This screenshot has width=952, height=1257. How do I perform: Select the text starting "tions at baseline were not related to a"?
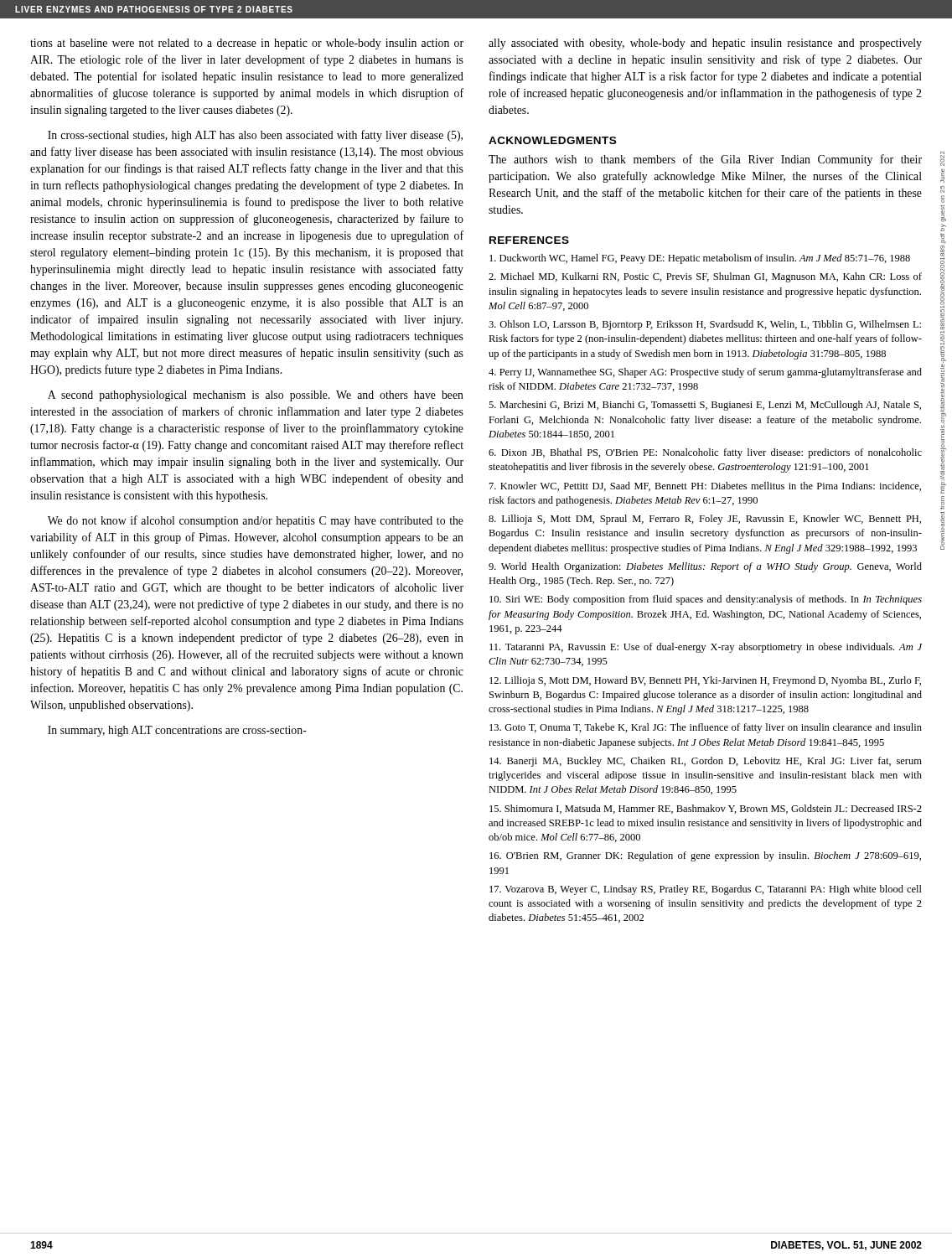[247, 77]
